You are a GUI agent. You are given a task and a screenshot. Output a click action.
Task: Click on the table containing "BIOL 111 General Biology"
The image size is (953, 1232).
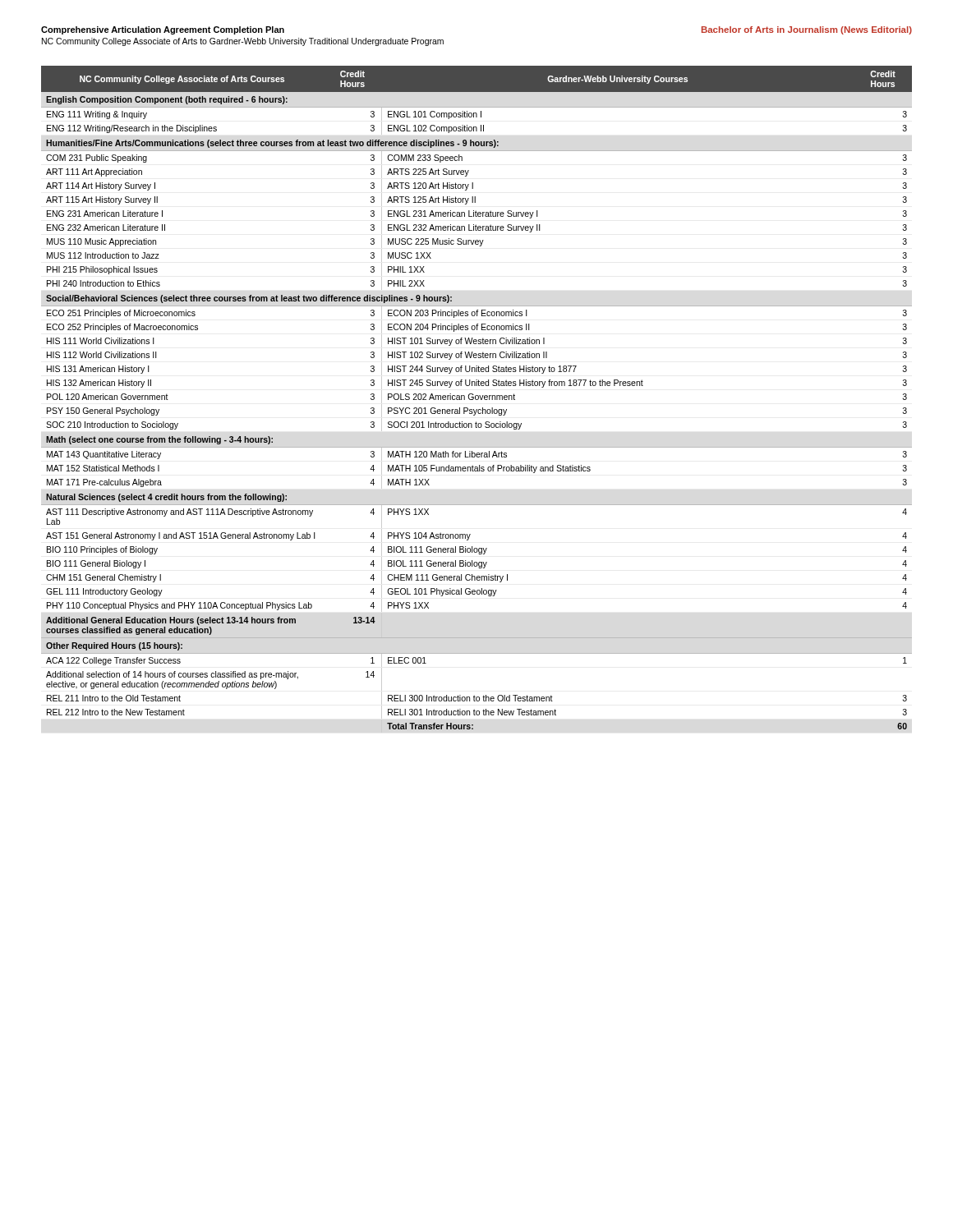(476, 400)
